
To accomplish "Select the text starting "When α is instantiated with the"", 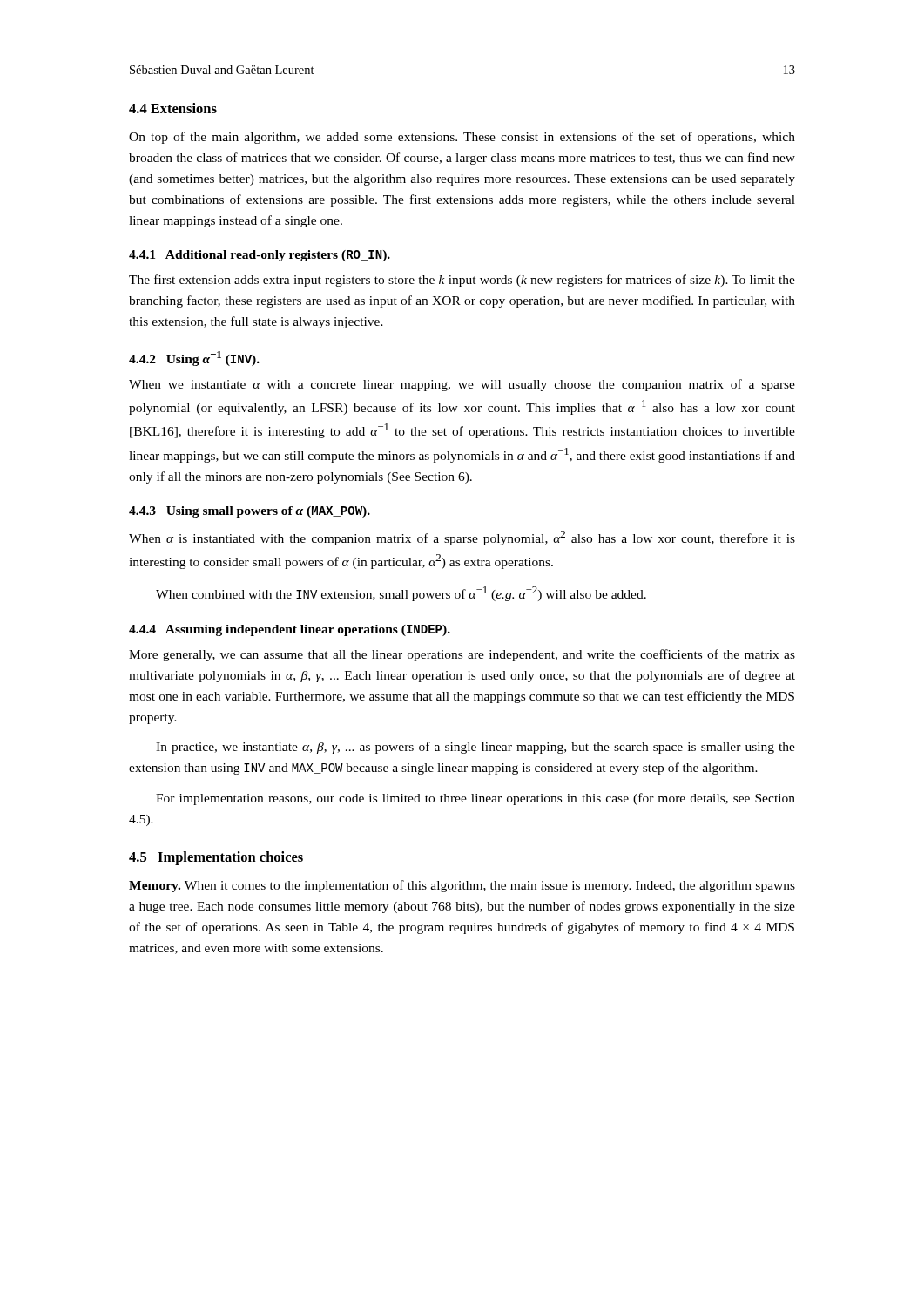I will point(462,549).
